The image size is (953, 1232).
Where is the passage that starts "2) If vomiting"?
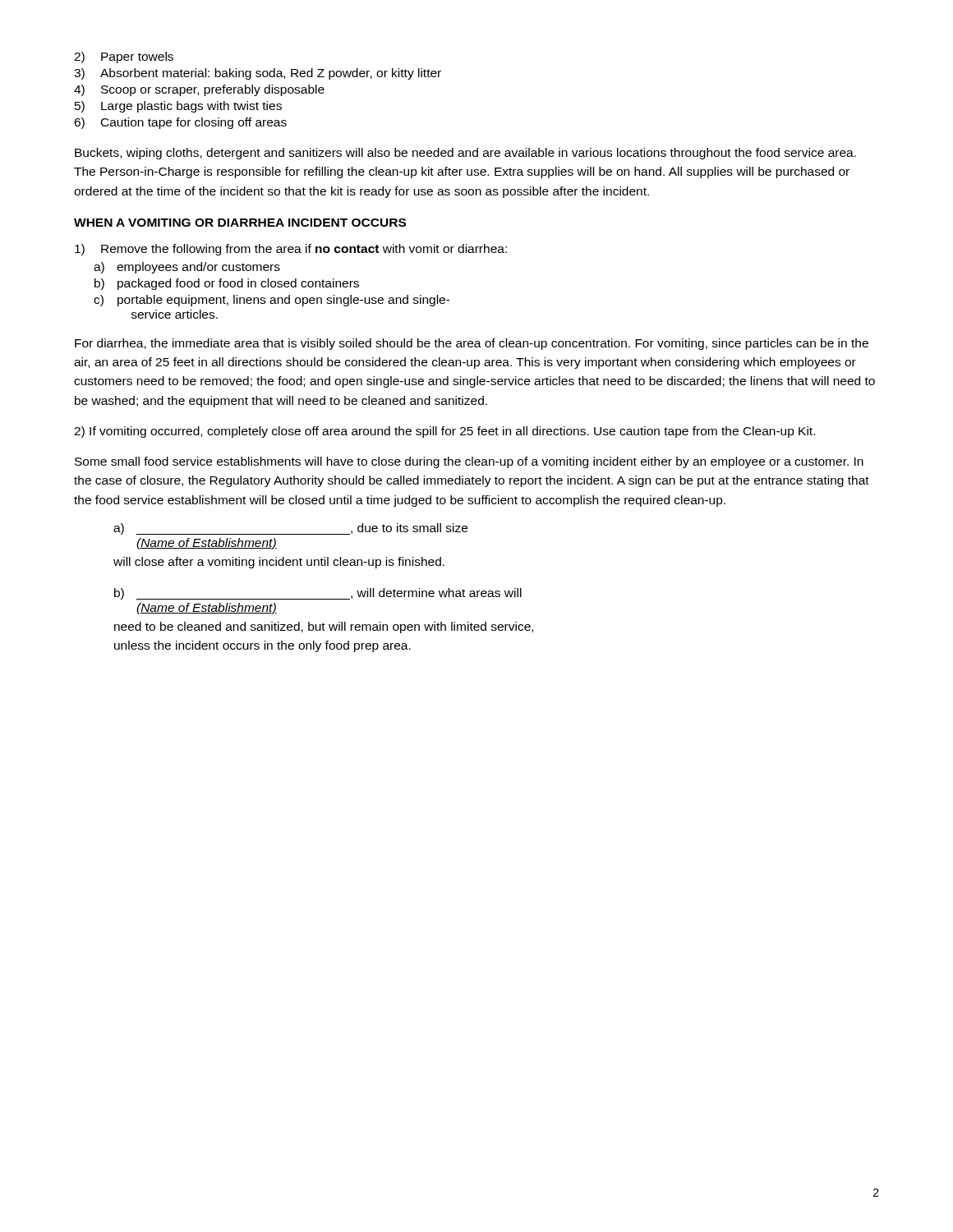pyautogui.click(x=476, y=431)
